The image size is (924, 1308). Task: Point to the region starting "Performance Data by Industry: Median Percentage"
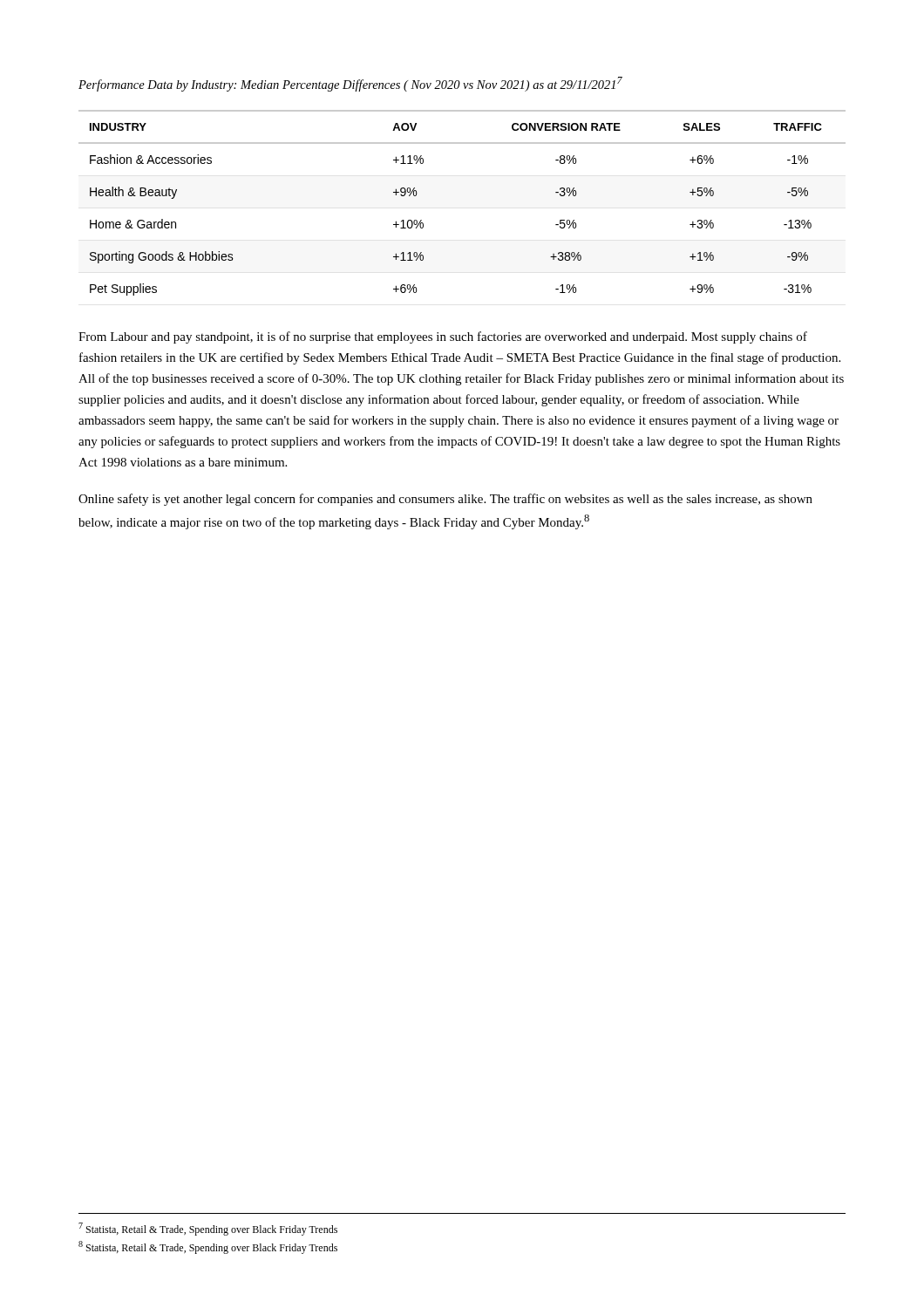[350, 84]
